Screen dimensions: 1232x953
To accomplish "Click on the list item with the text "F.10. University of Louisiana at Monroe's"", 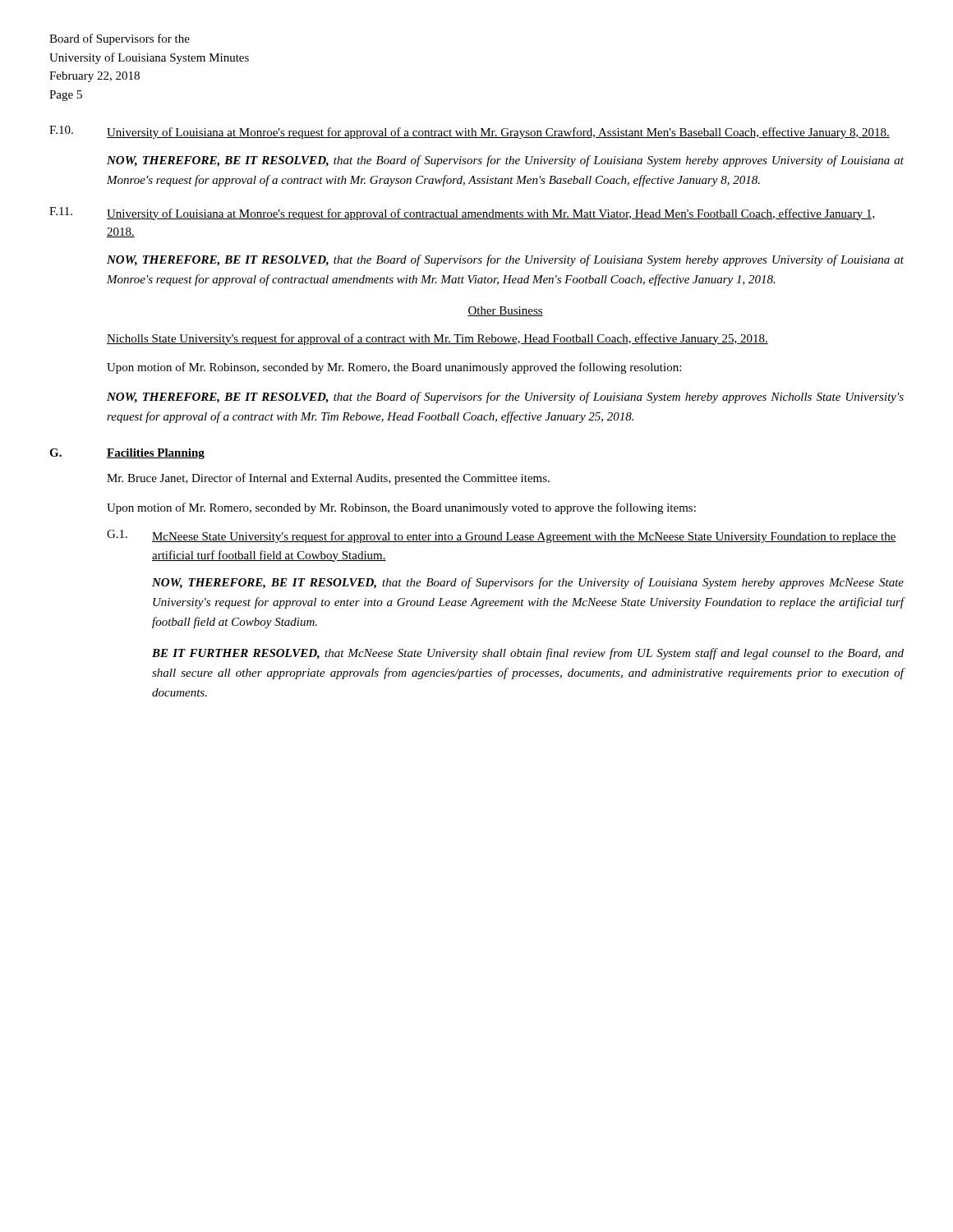I will (469, 132).
